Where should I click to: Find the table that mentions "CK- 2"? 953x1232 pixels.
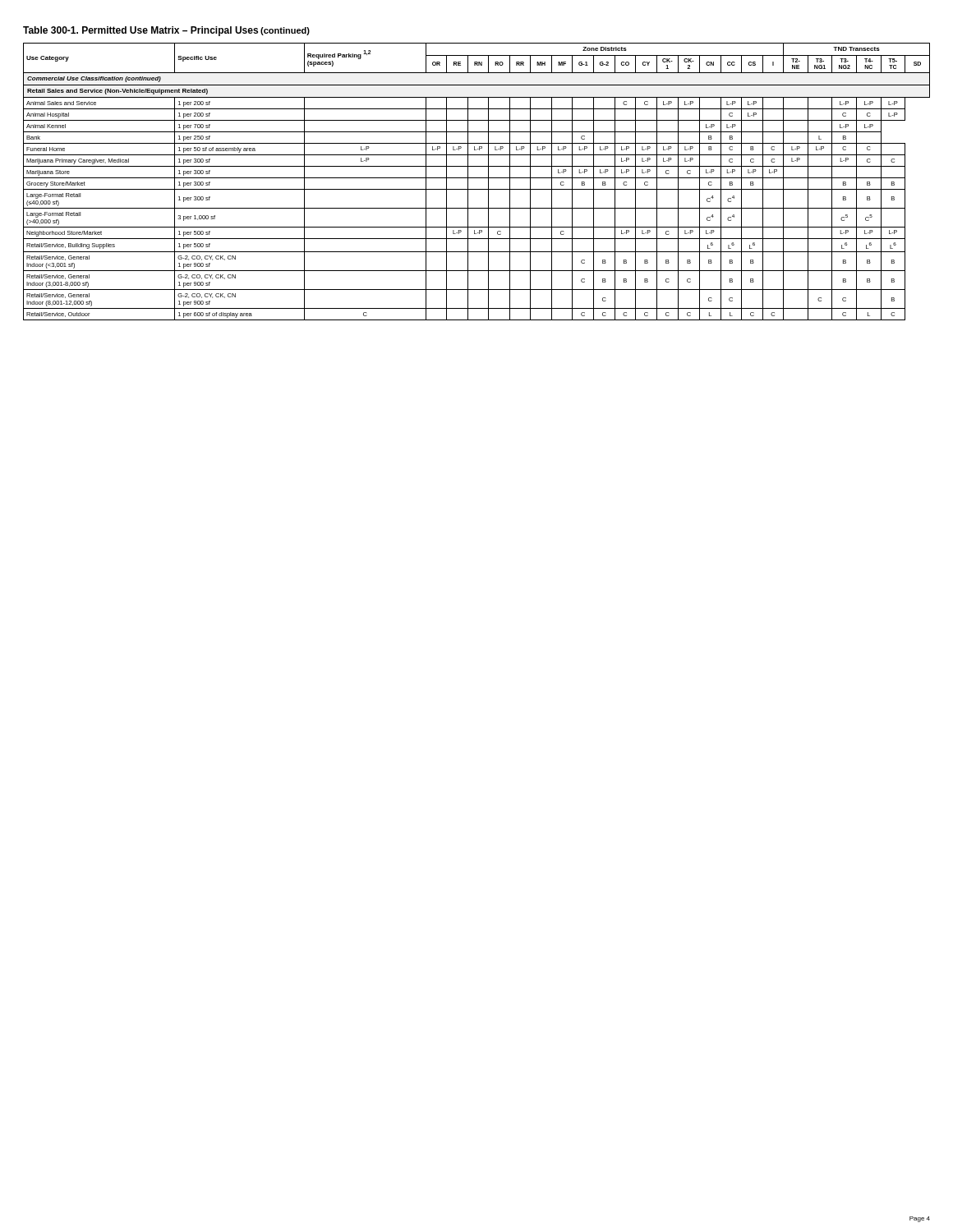(476, 182)
